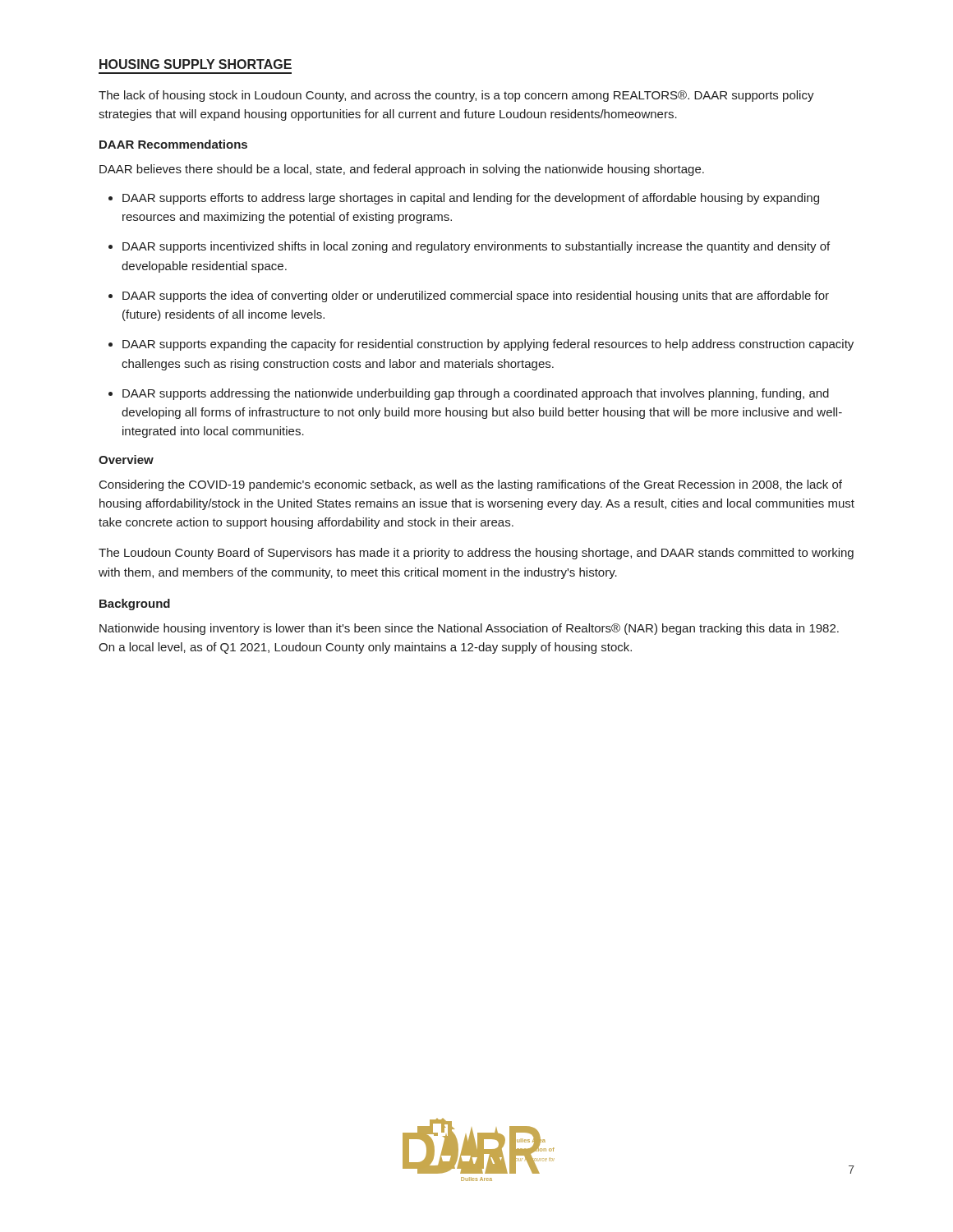
Task: Select the block starting "DAAR supports expanding the"
Action: (488, 353)
